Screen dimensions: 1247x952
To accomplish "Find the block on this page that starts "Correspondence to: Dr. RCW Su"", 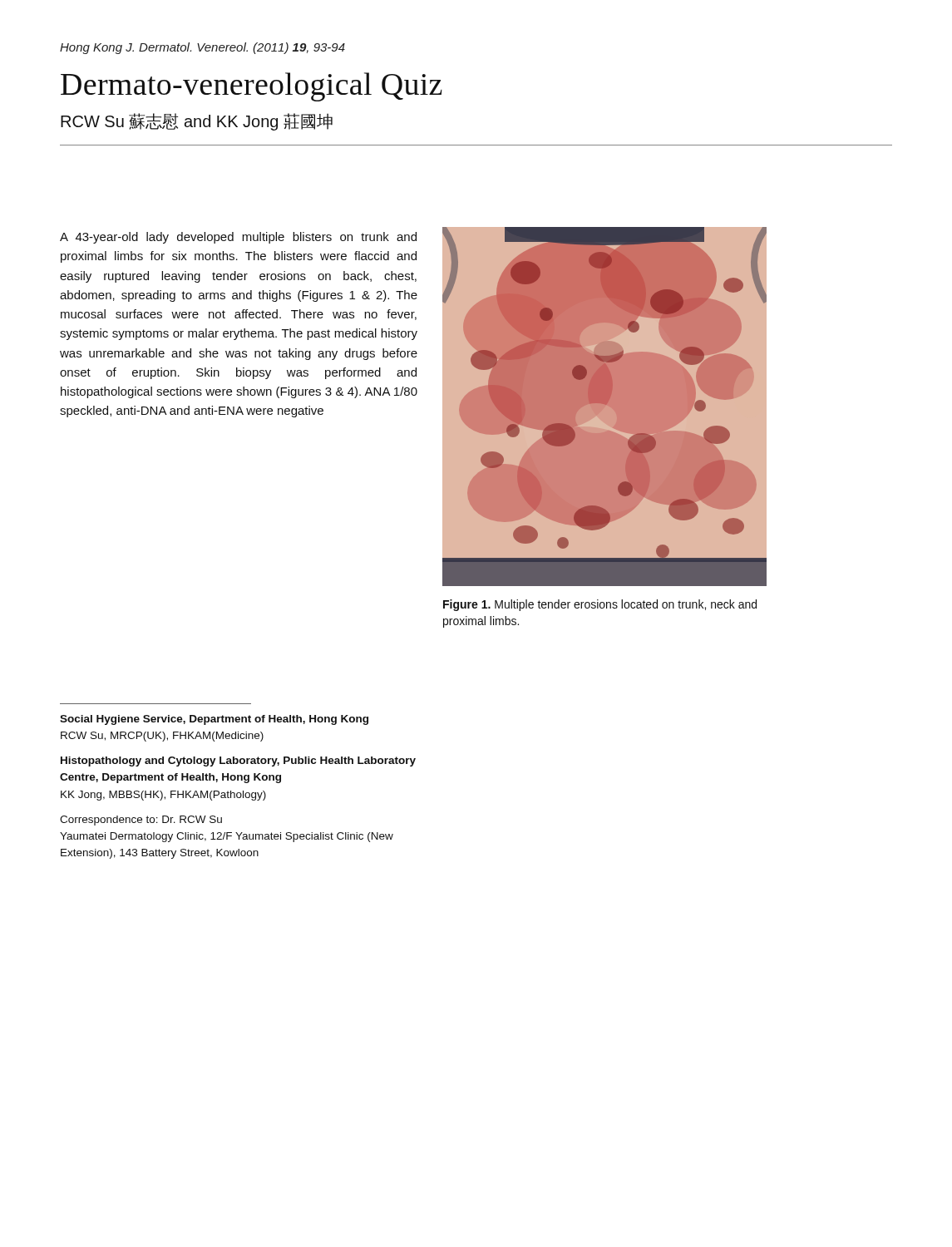I will point(226,836).
